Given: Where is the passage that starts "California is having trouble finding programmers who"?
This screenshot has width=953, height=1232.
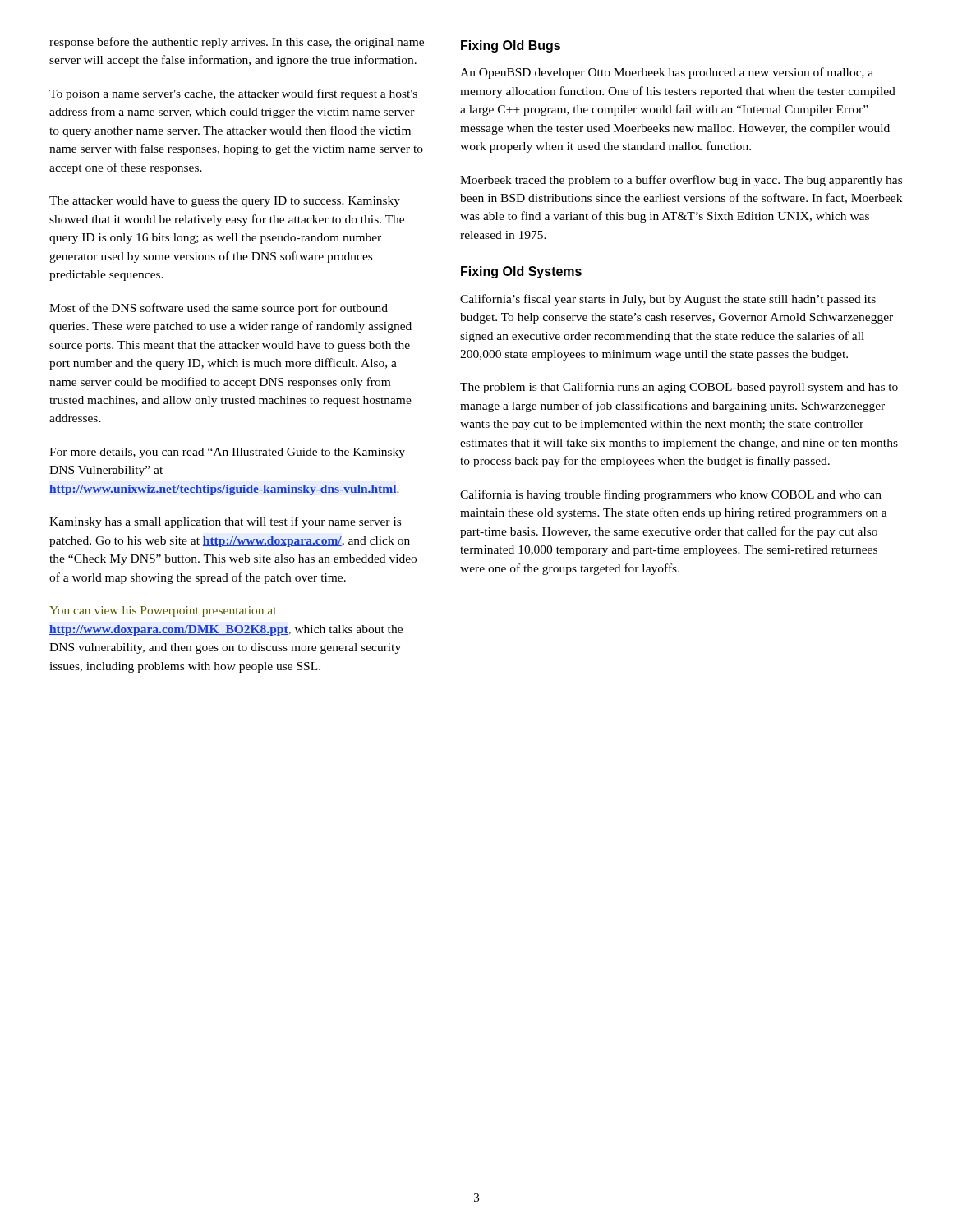Looking at the screenshot, I should click(682, 531).
